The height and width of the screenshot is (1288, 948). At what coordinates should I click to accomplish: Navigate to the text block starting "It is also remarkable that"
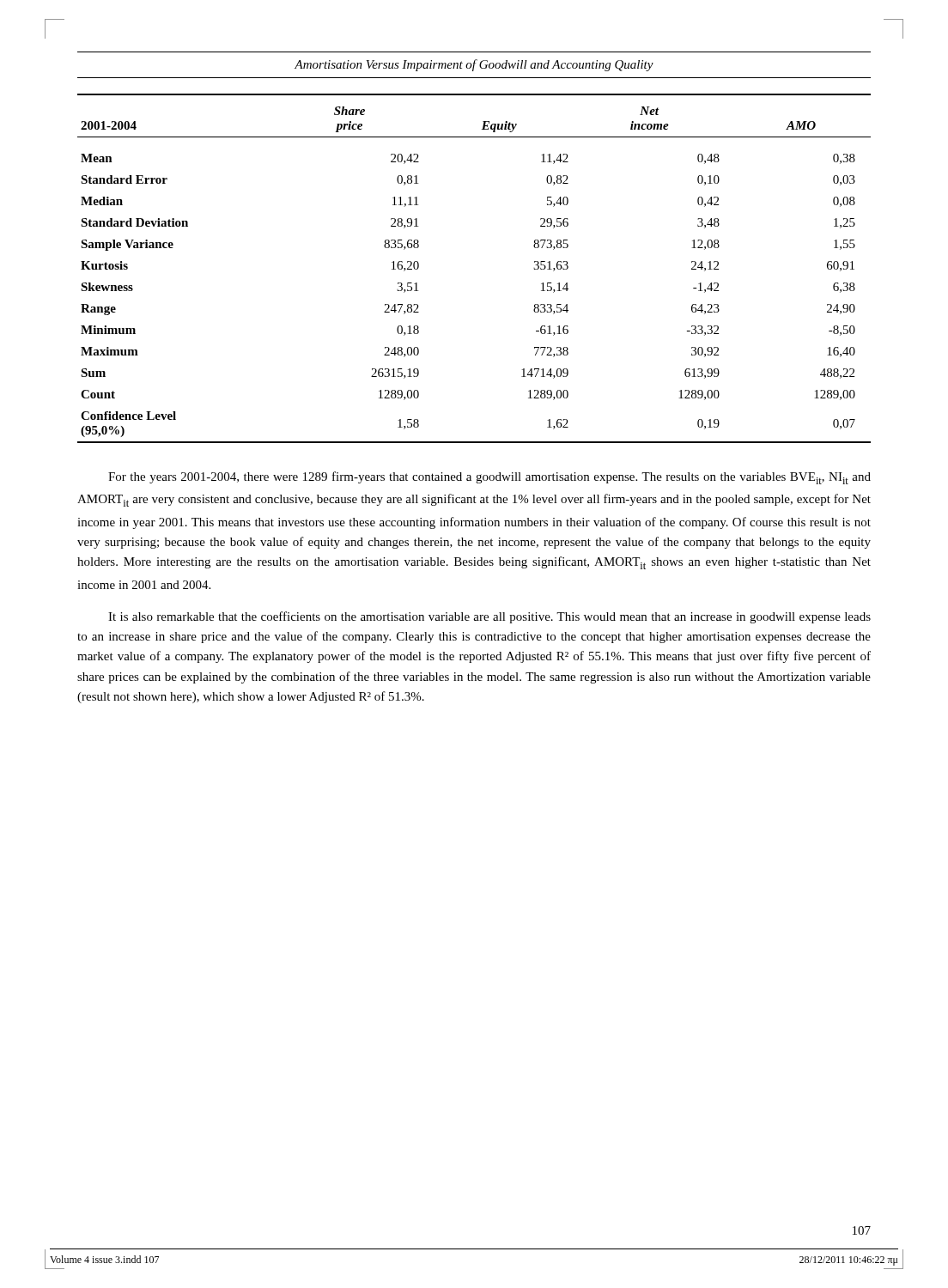coord(474,656)
